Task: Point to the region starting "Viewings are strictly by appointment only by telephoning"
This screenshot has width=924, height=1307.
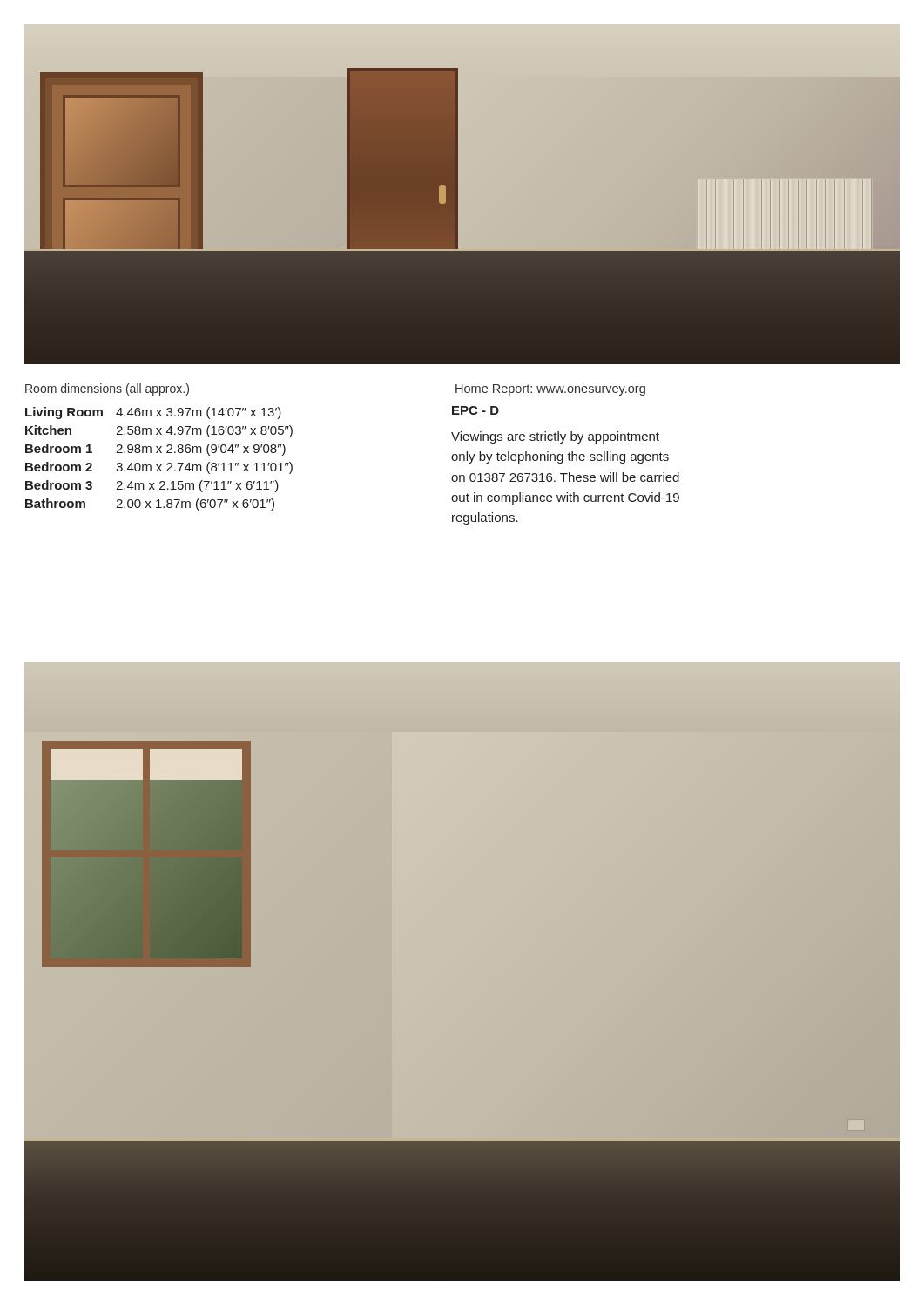Action: coord(565,477)
